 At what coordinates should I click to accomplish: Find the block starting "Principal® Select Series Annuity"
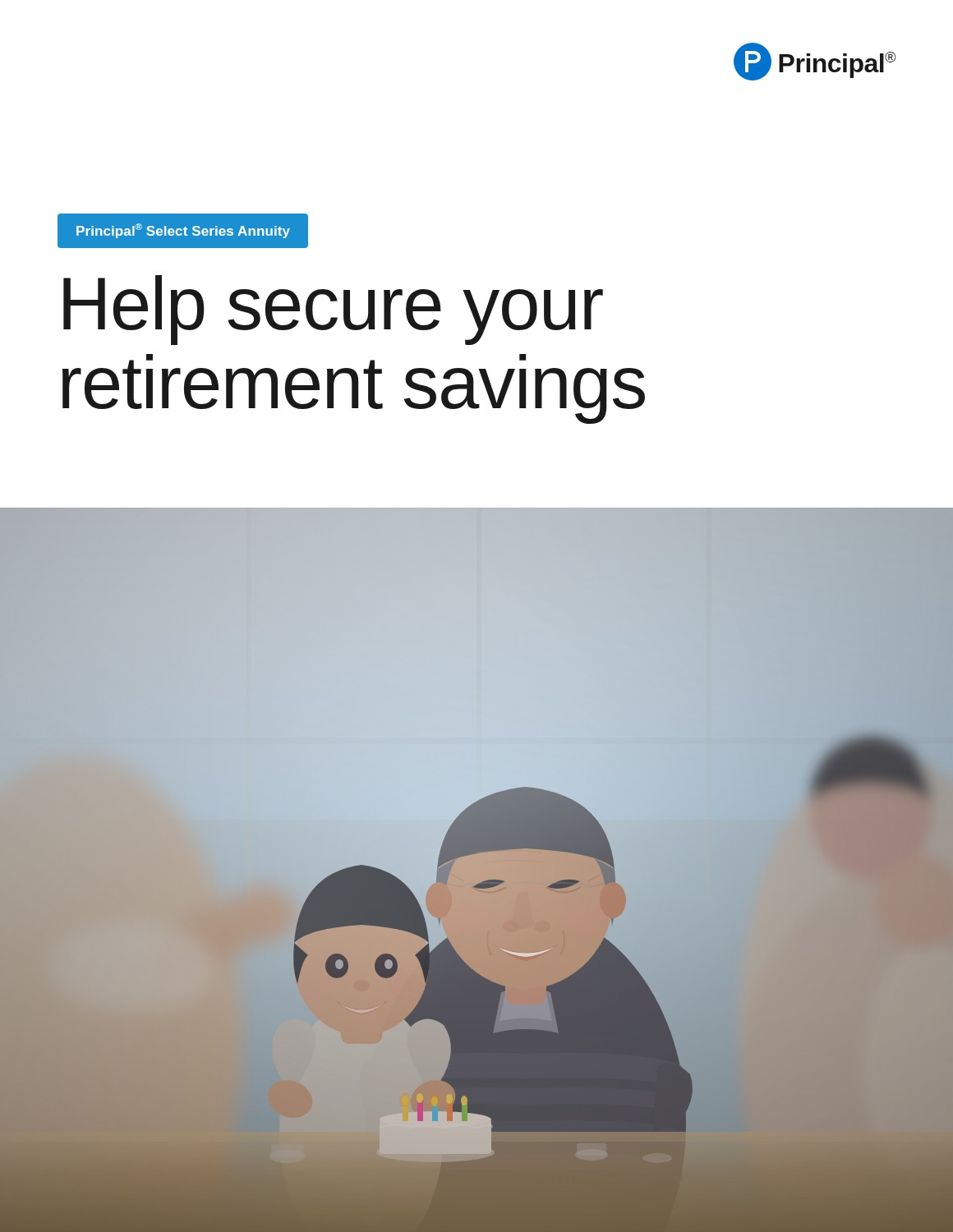click(183, 230)
